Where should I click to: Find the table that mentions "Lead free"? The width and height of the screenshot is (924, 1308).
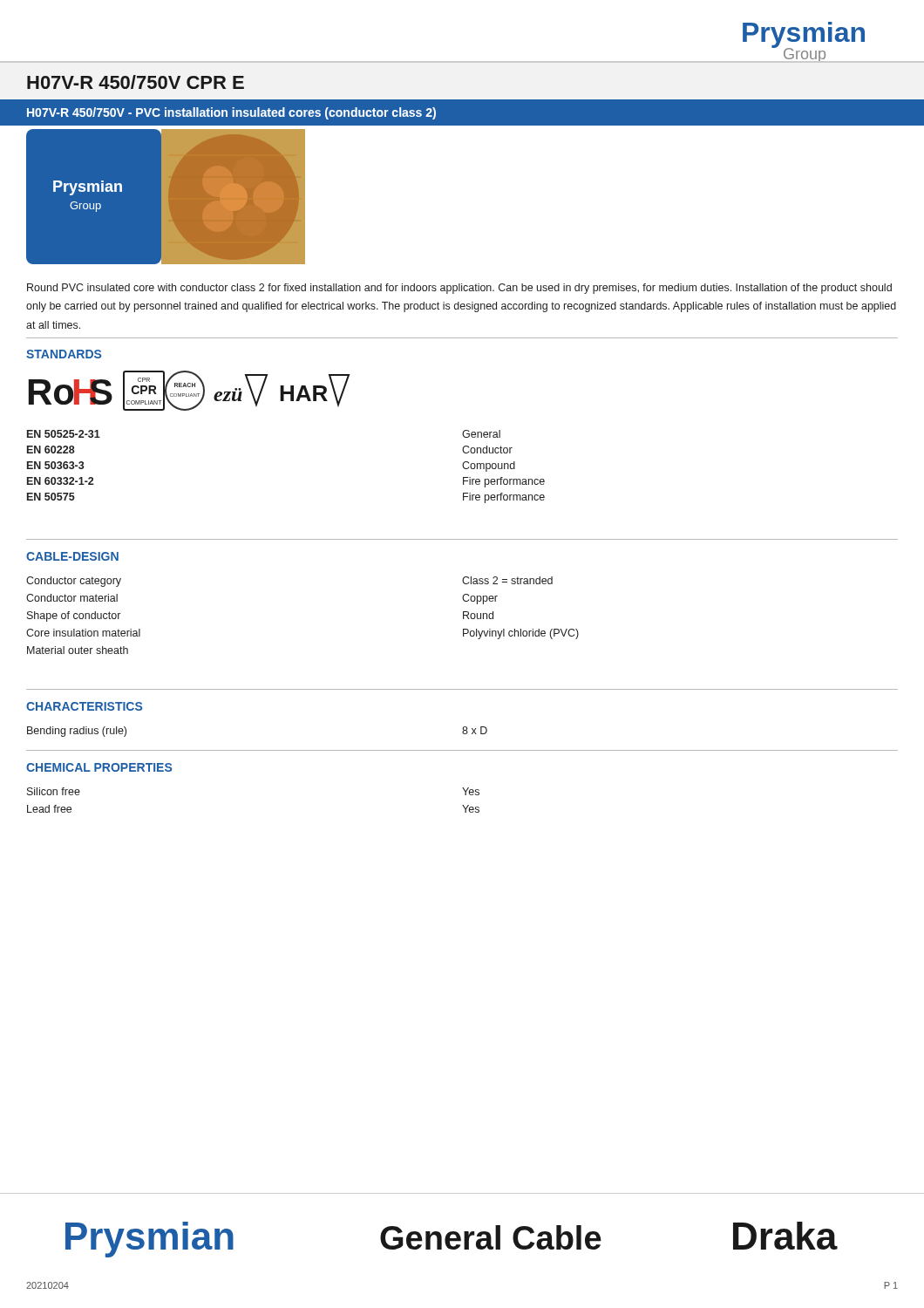pos(462,800)
